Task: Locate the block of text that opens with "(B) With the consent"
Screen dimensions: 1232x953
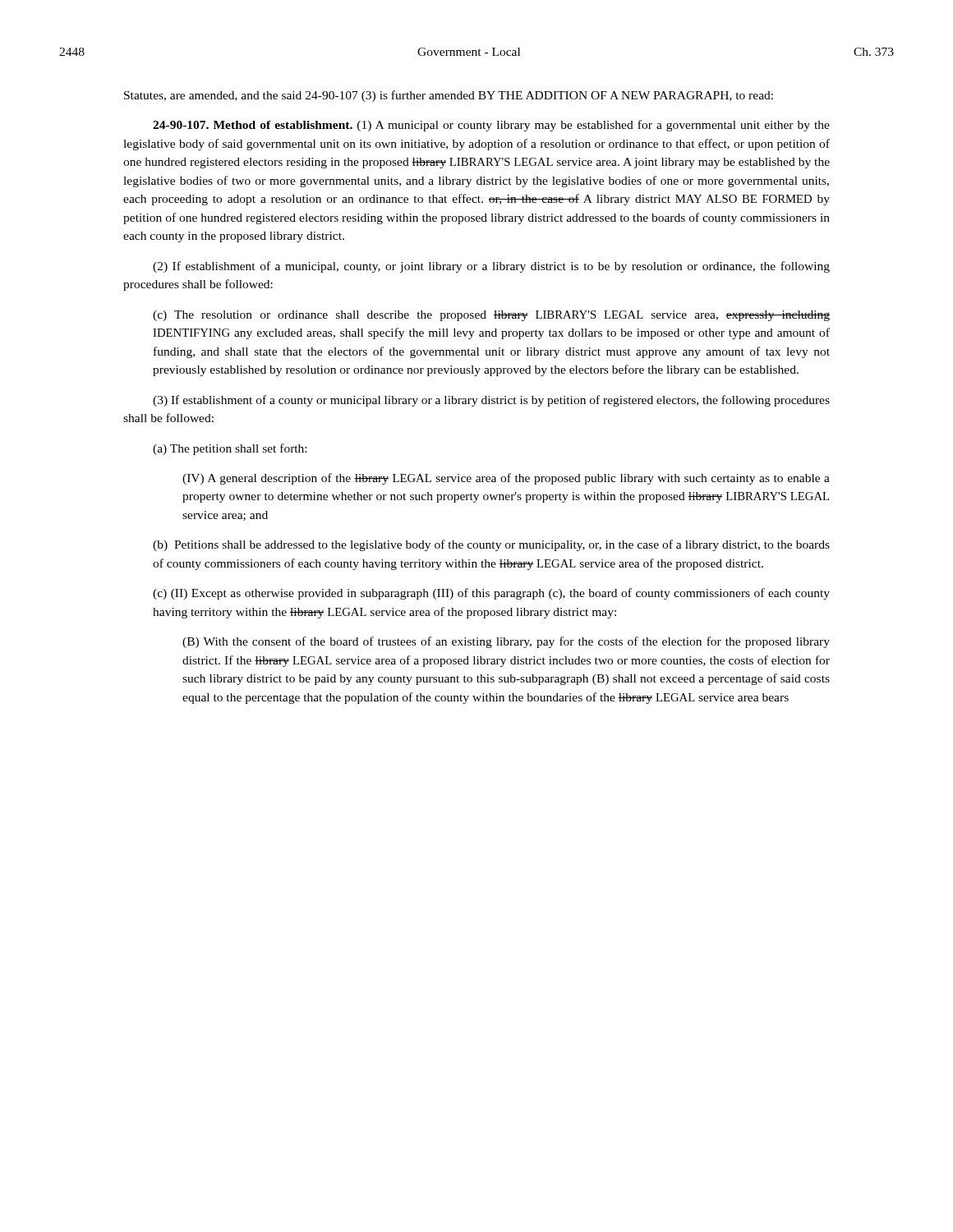Action: [x=506, y=670]
